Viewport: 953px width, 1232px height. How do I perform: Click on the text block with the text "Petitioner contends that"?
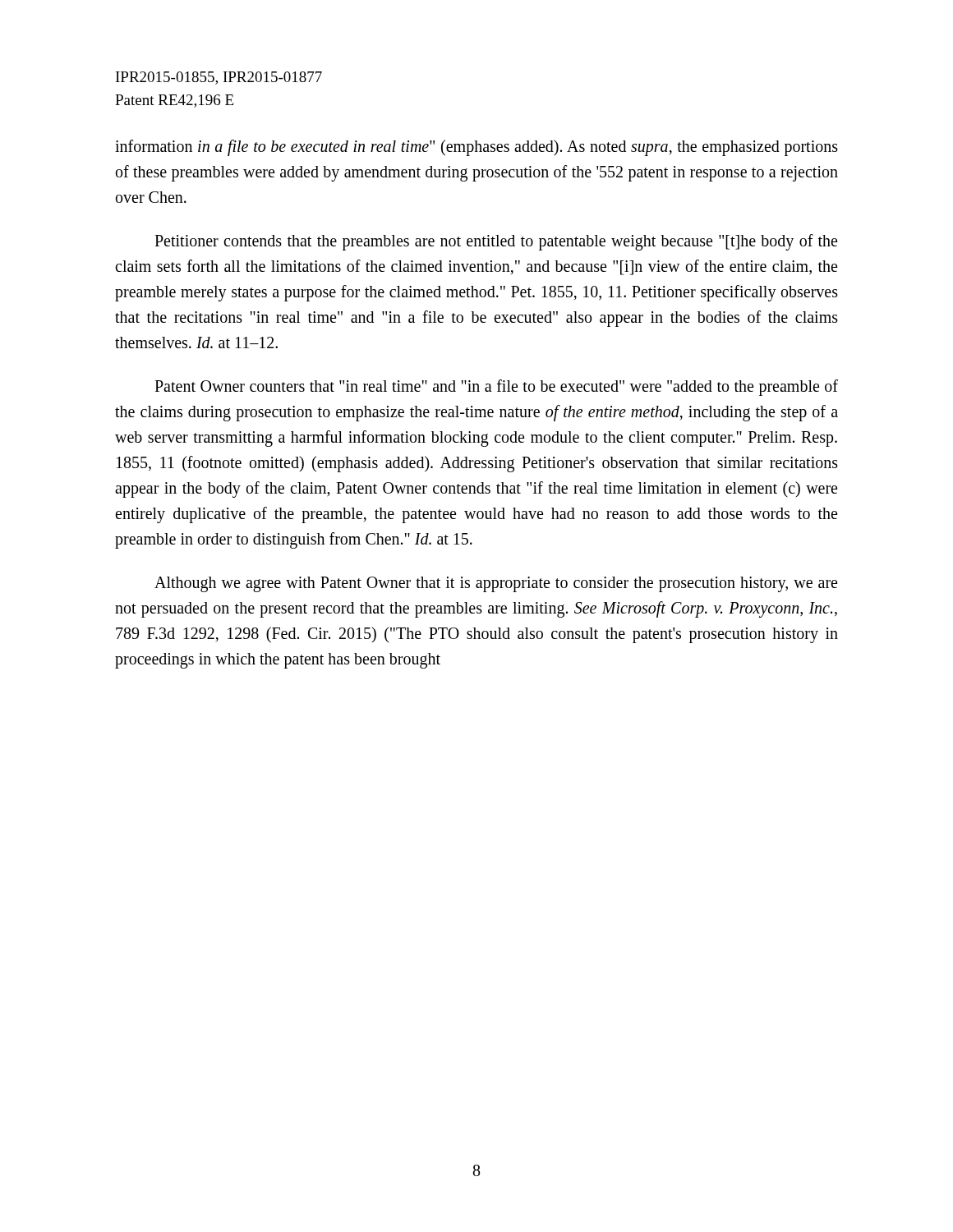[476, 292]
